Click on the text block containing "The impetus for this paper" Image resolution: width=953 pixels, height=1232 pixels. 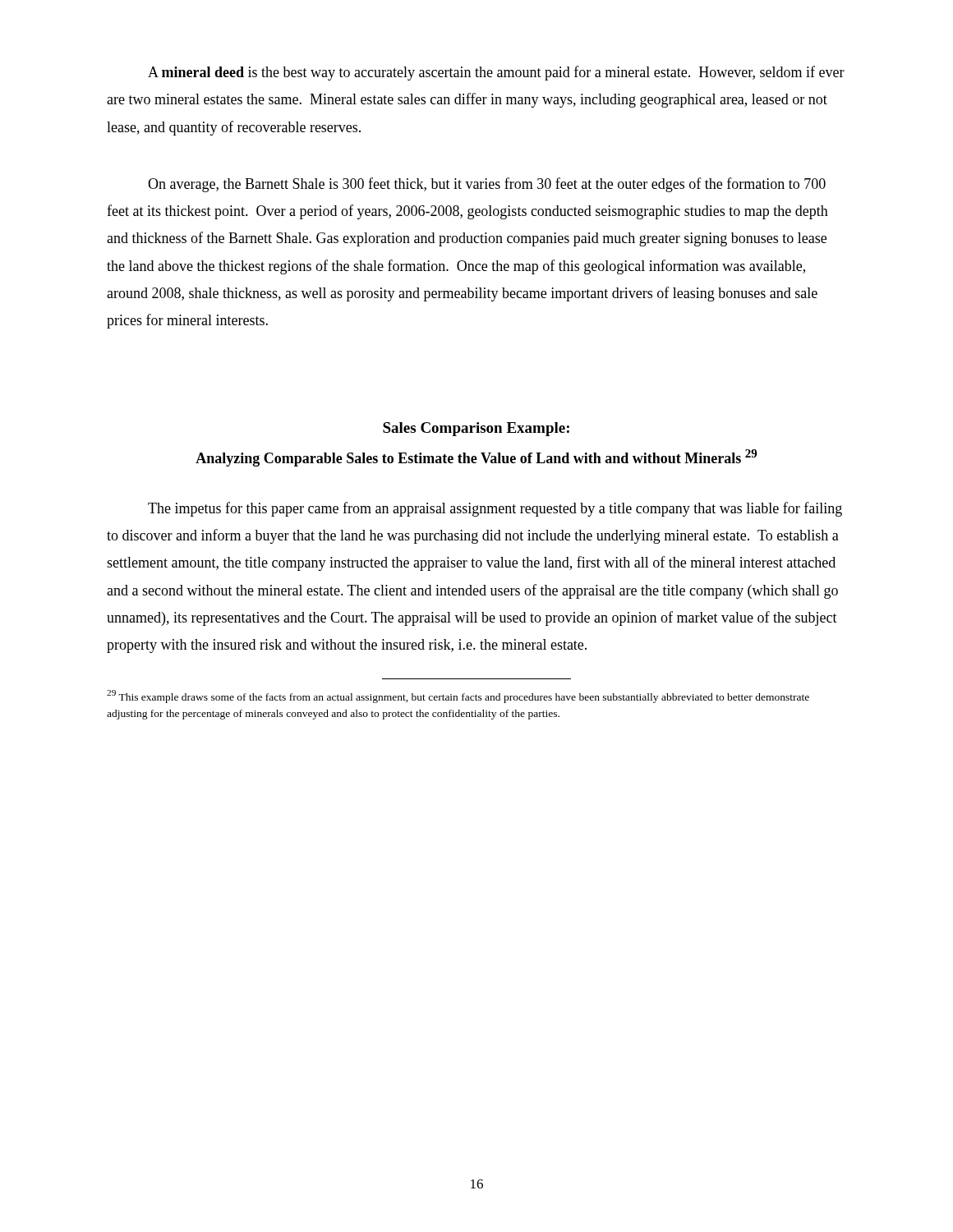pos(475,577)
